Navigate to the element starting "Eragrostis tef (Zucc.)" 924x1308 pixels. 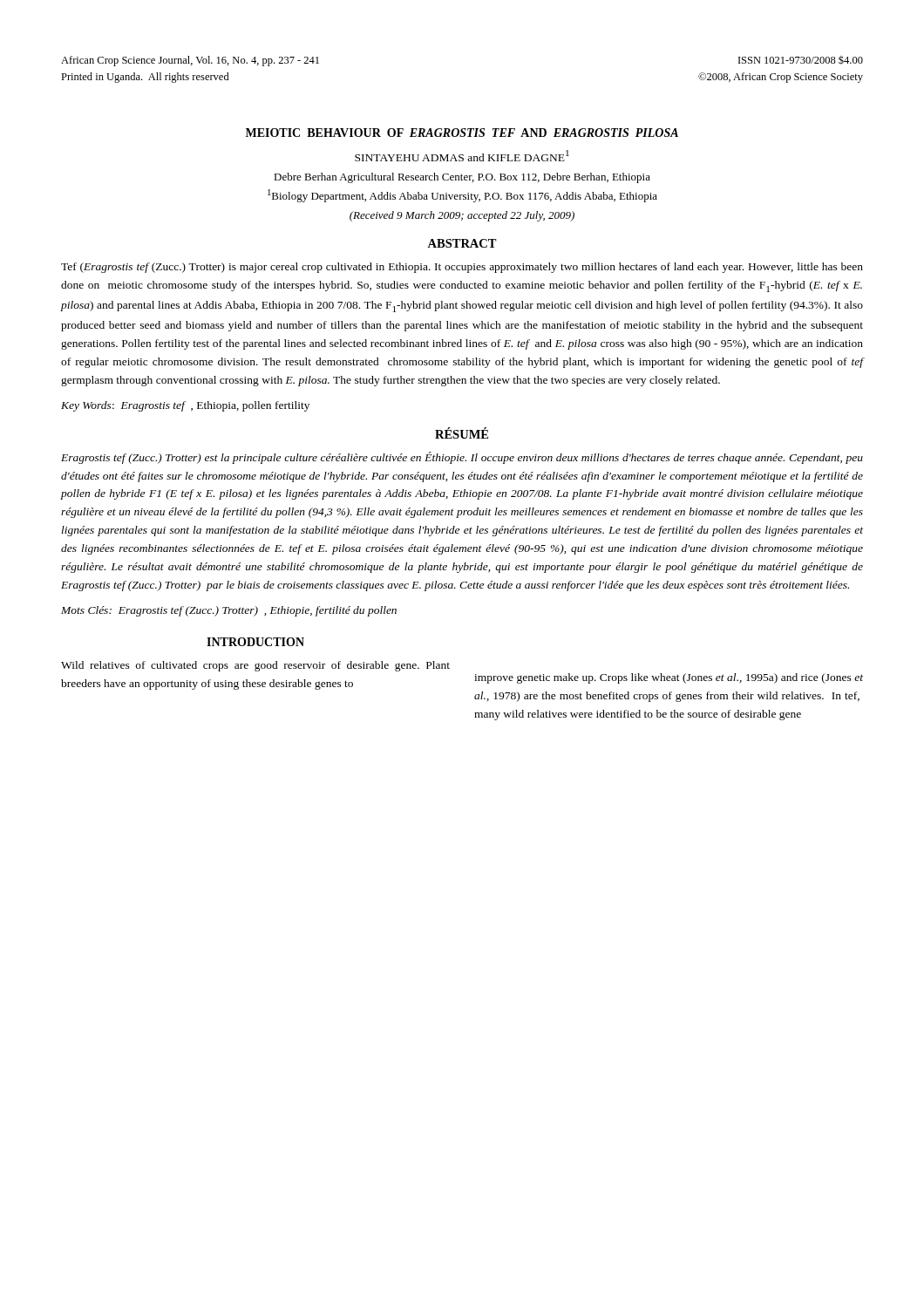[x=462, y=521]
